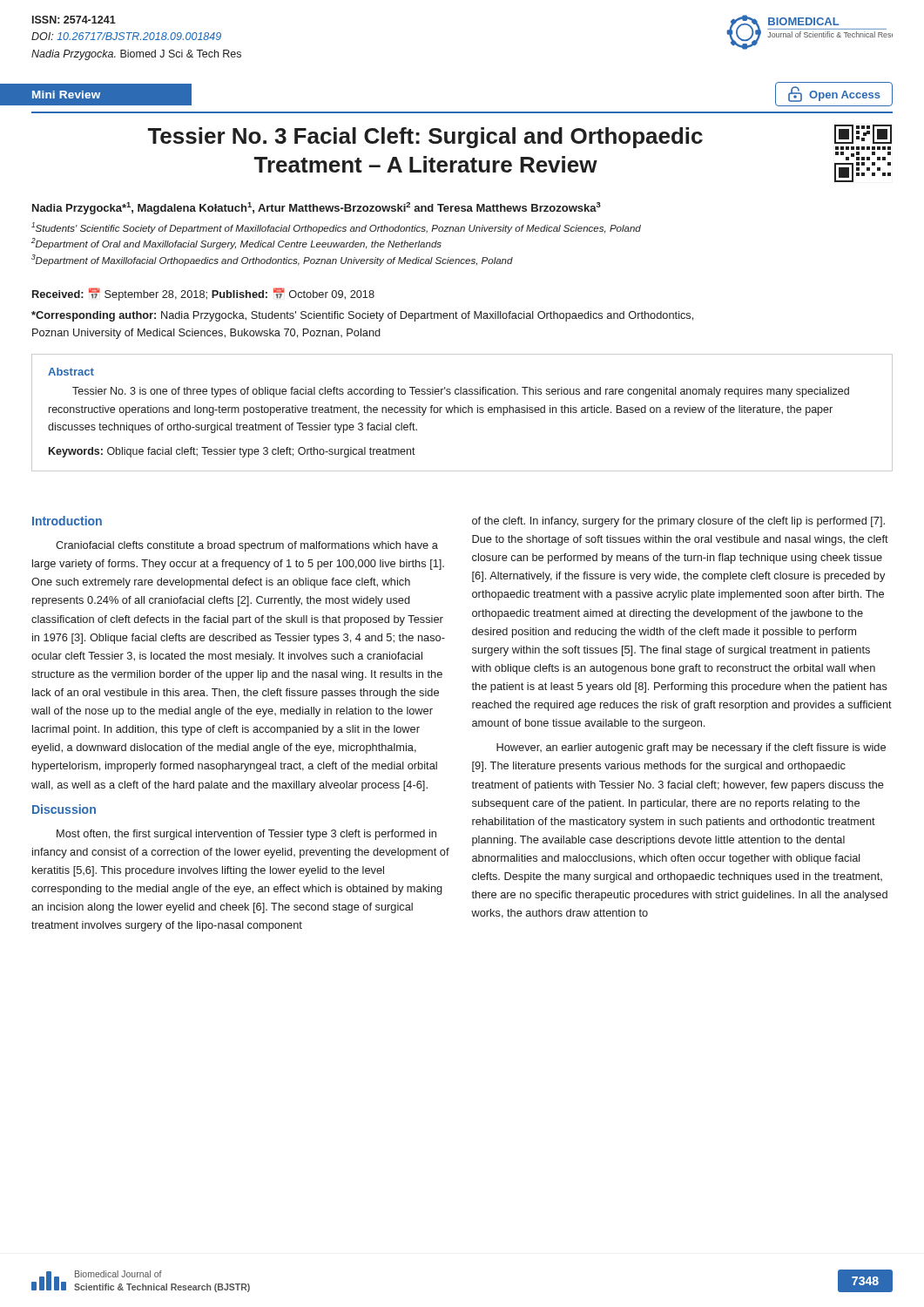Select the text block containing "Corresponding author: Nadia Przygocka, Students' Scientific"
Screen dimensions: 1307x924
pyautogui.click(x=363, y=324)
